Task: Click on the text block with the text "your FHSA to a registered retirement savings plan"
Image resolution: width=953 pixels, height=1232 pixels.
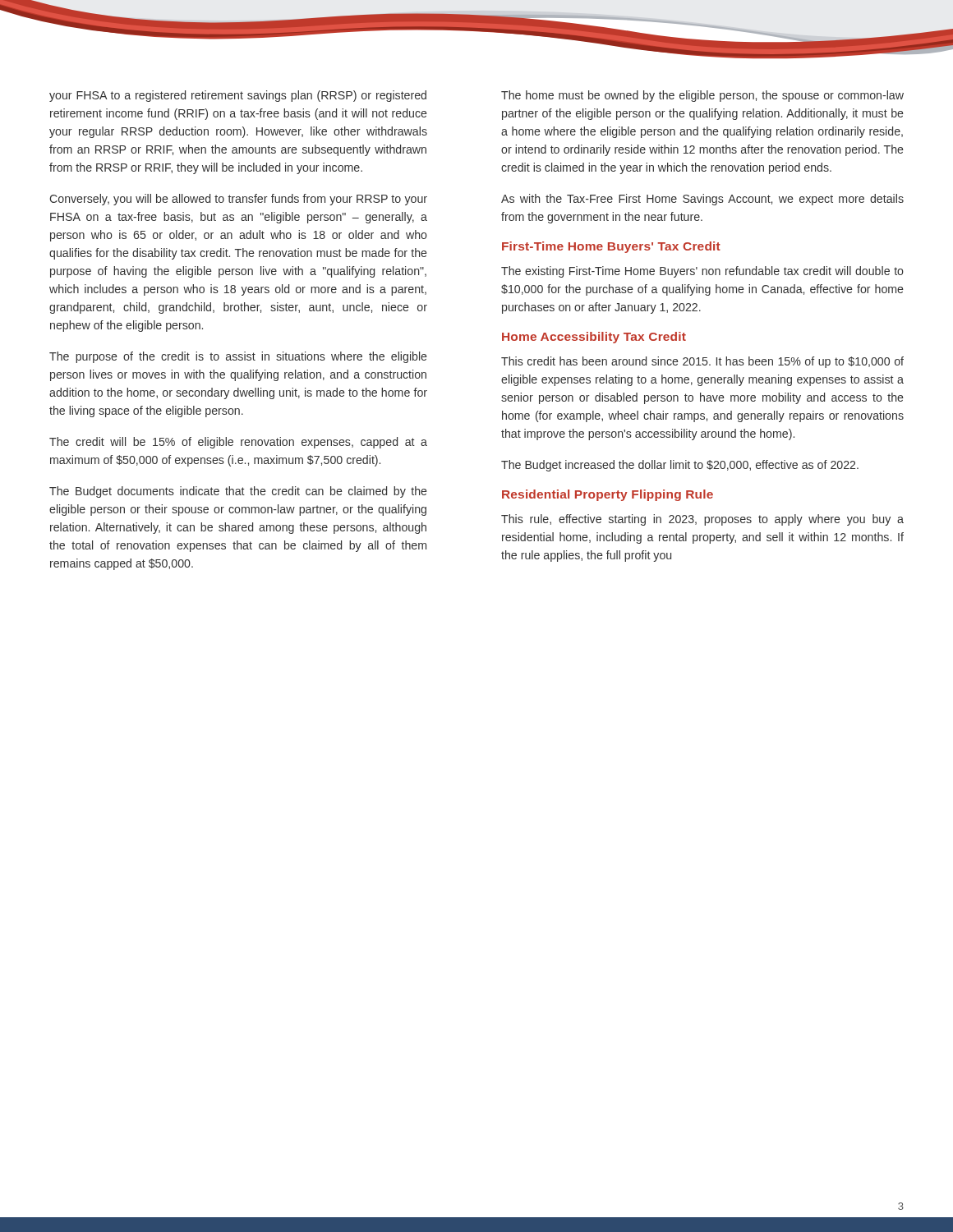Action: pyautogui.click(x=238, y=131)
